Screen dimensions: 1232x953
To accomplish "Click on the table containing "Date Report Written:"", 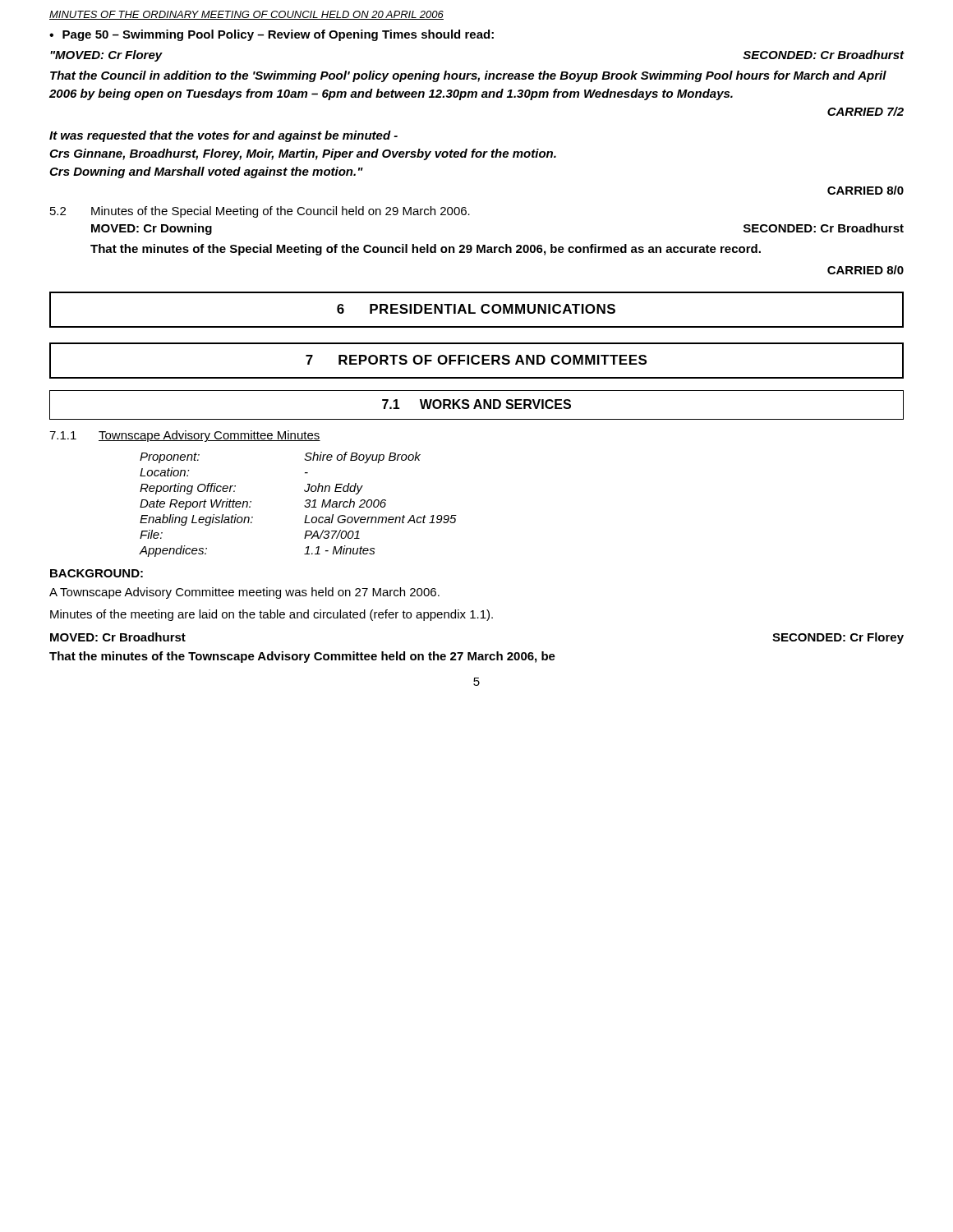I will pos(522,503).
